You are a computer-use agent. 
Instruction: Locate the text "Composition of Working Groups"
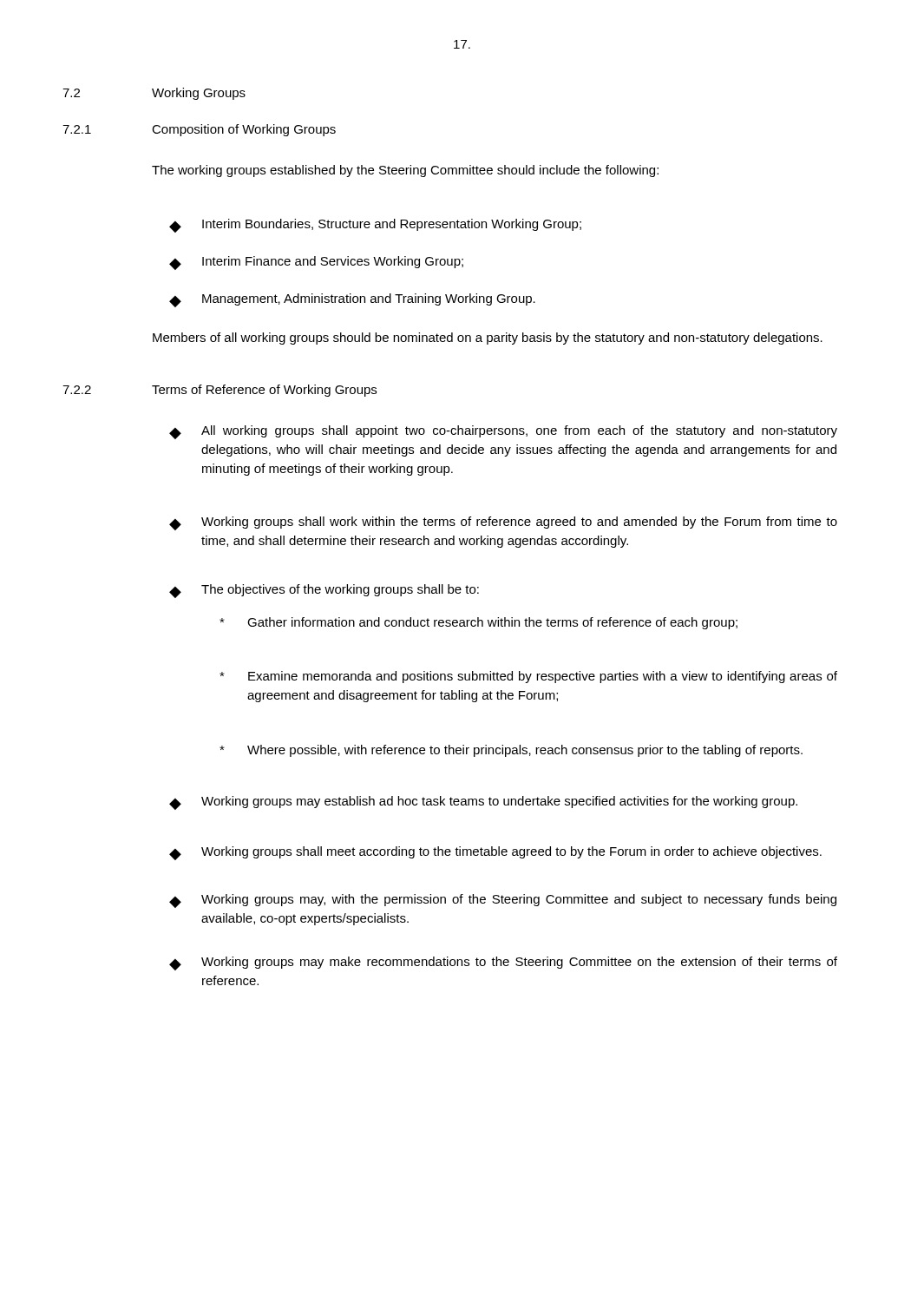point(244,129)
